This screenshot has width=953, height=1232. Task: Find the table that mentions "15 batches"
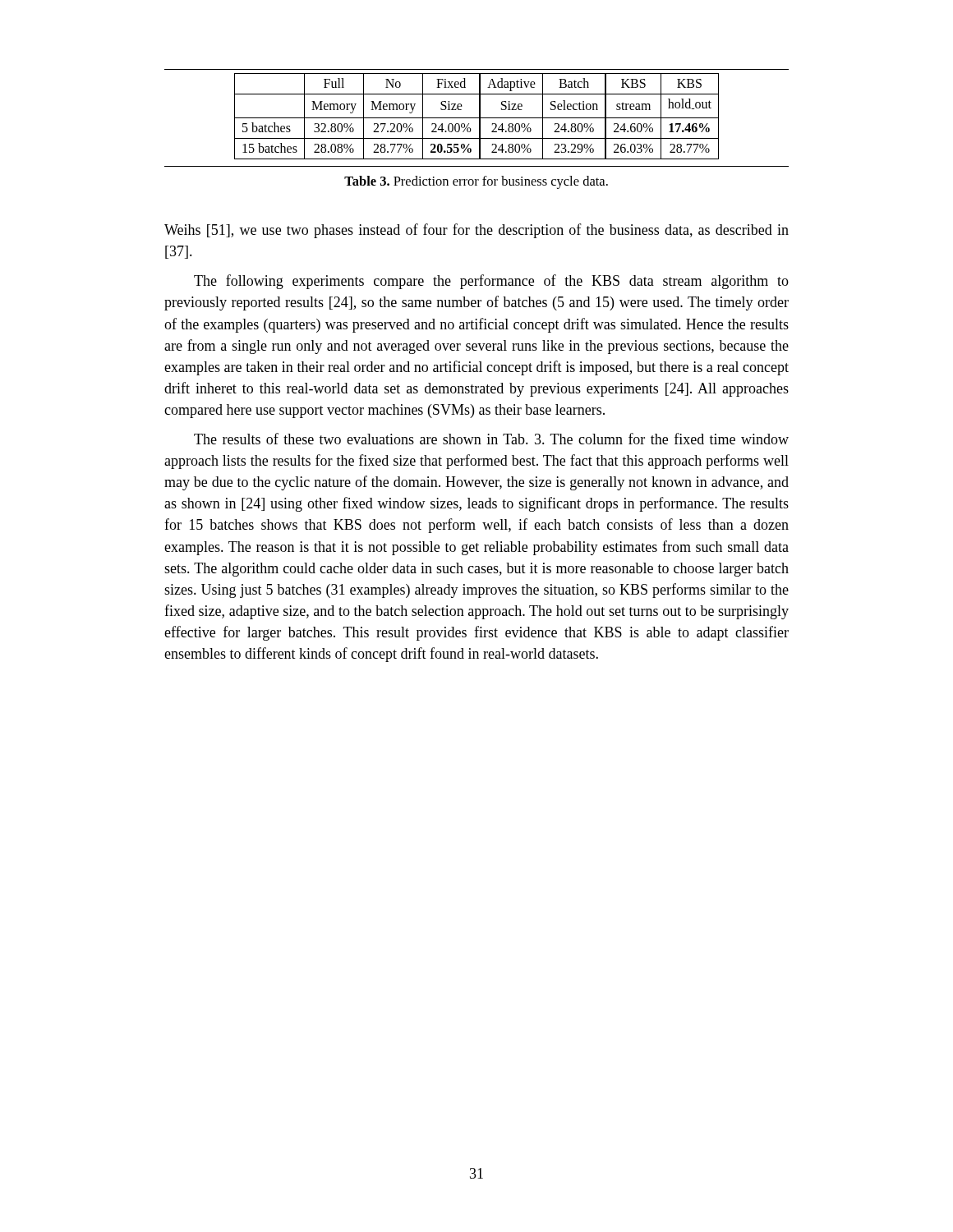pos(476,116)
